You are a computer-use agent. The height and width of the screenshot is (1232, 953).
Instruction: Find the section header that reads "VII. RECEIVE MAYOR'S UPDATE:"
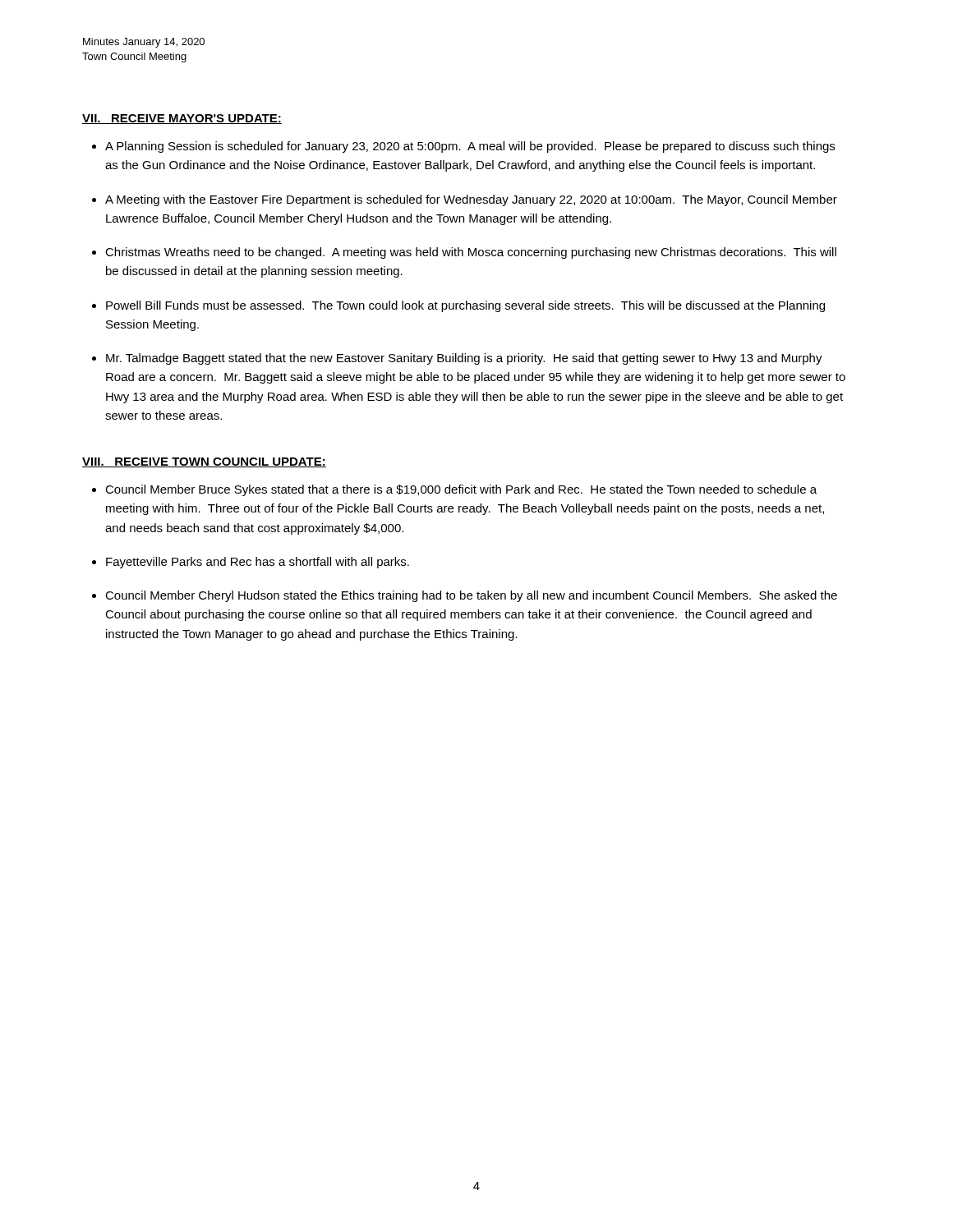click(182, 118)
